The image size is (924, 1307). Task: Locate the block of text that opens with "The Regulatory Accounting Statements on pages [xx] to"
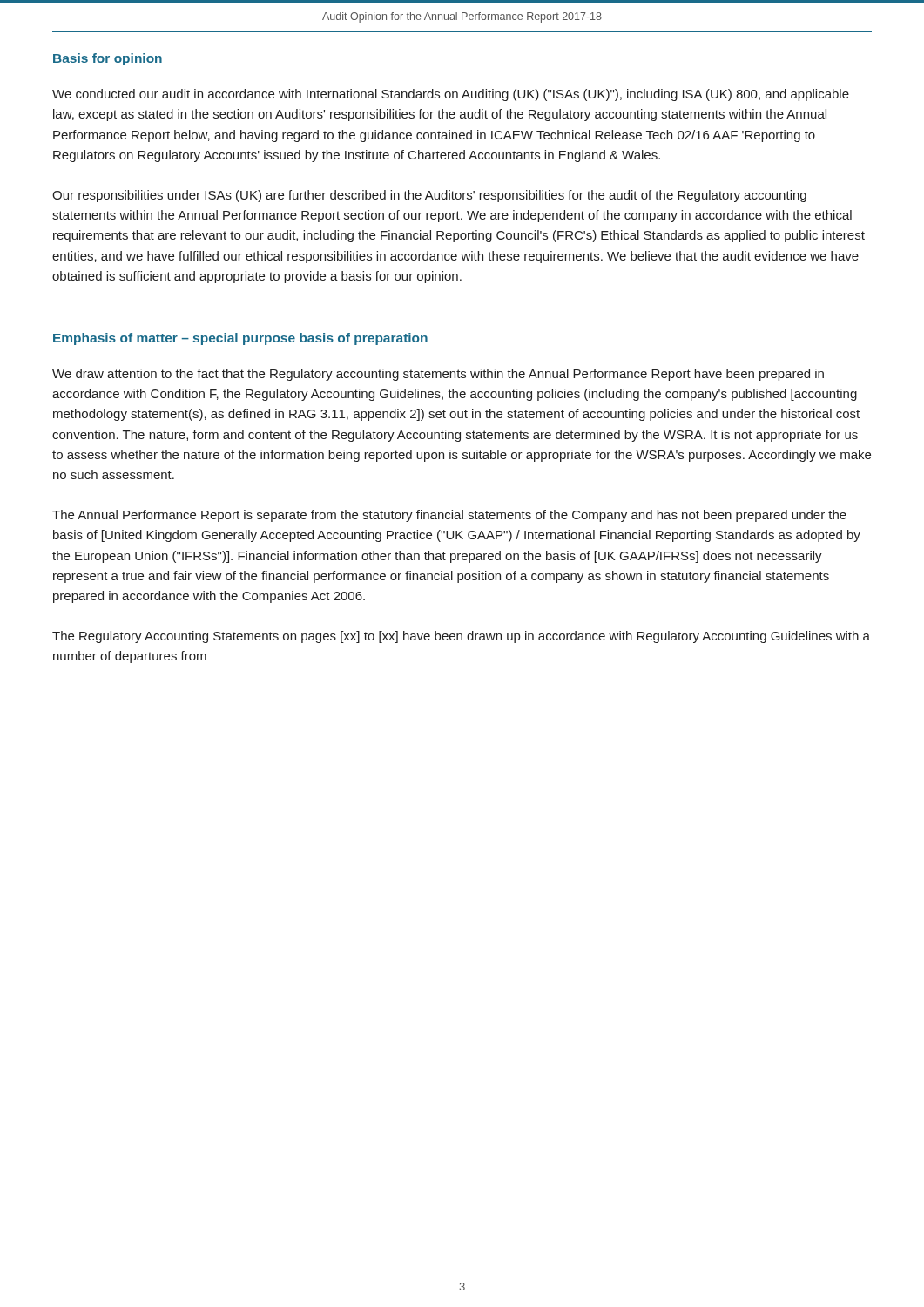(461, 646)
